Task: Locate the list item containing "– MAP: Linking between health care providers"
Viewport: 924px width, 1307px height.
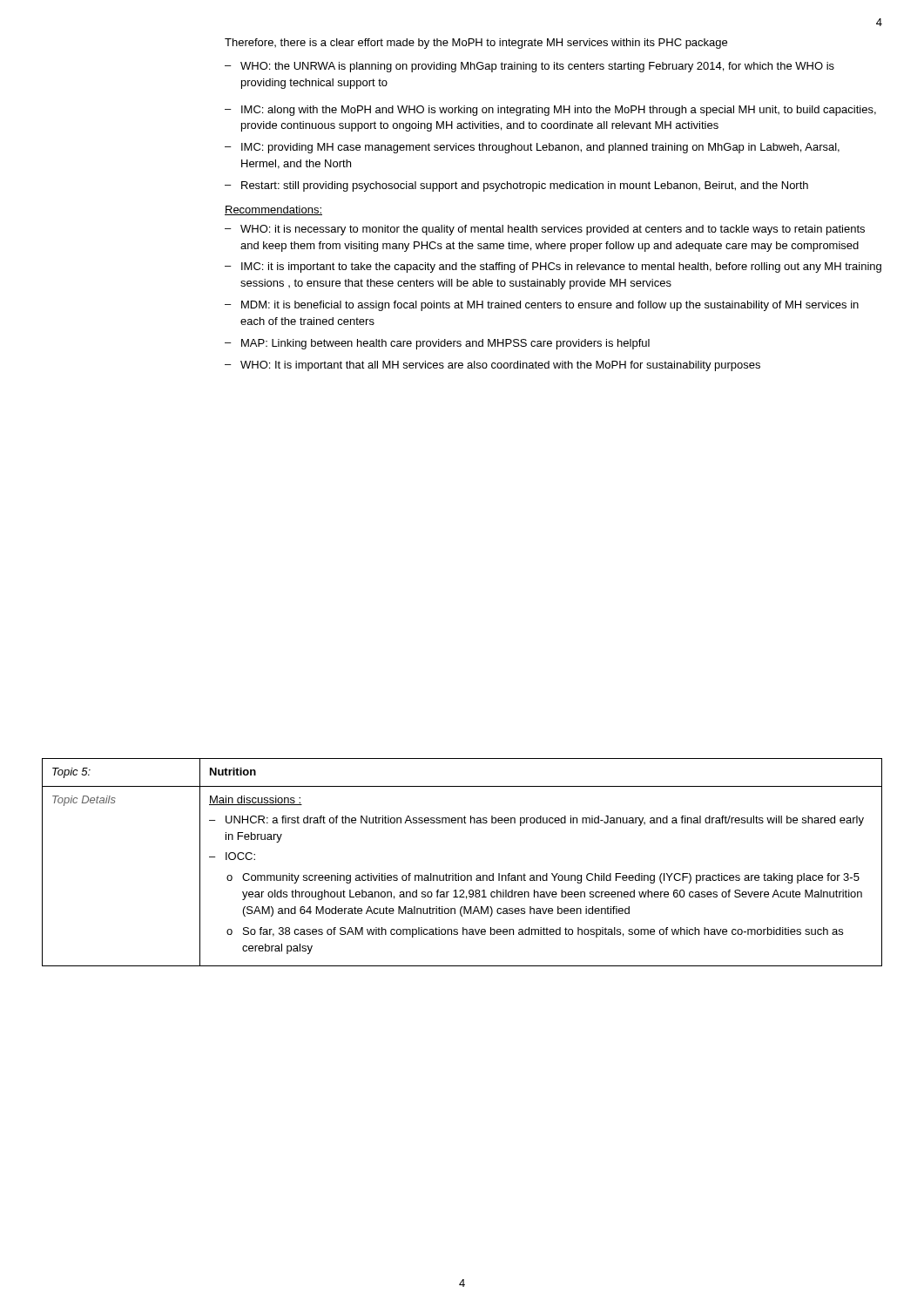Action: pyautogui.click(x=553, y=343)
